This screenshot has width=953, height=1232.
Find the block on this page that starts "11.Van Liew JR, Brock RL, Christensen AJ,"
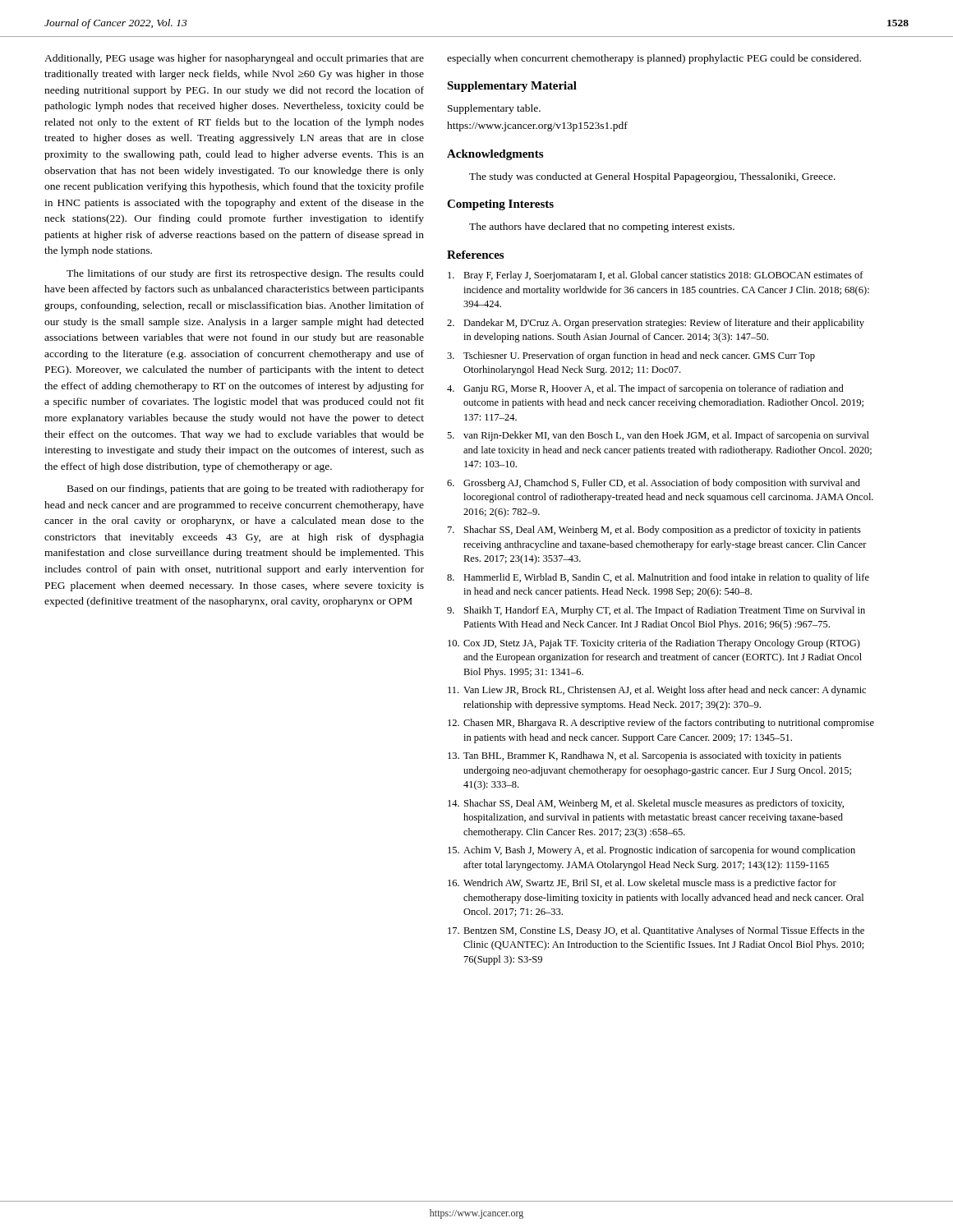(x=661, y=698)
